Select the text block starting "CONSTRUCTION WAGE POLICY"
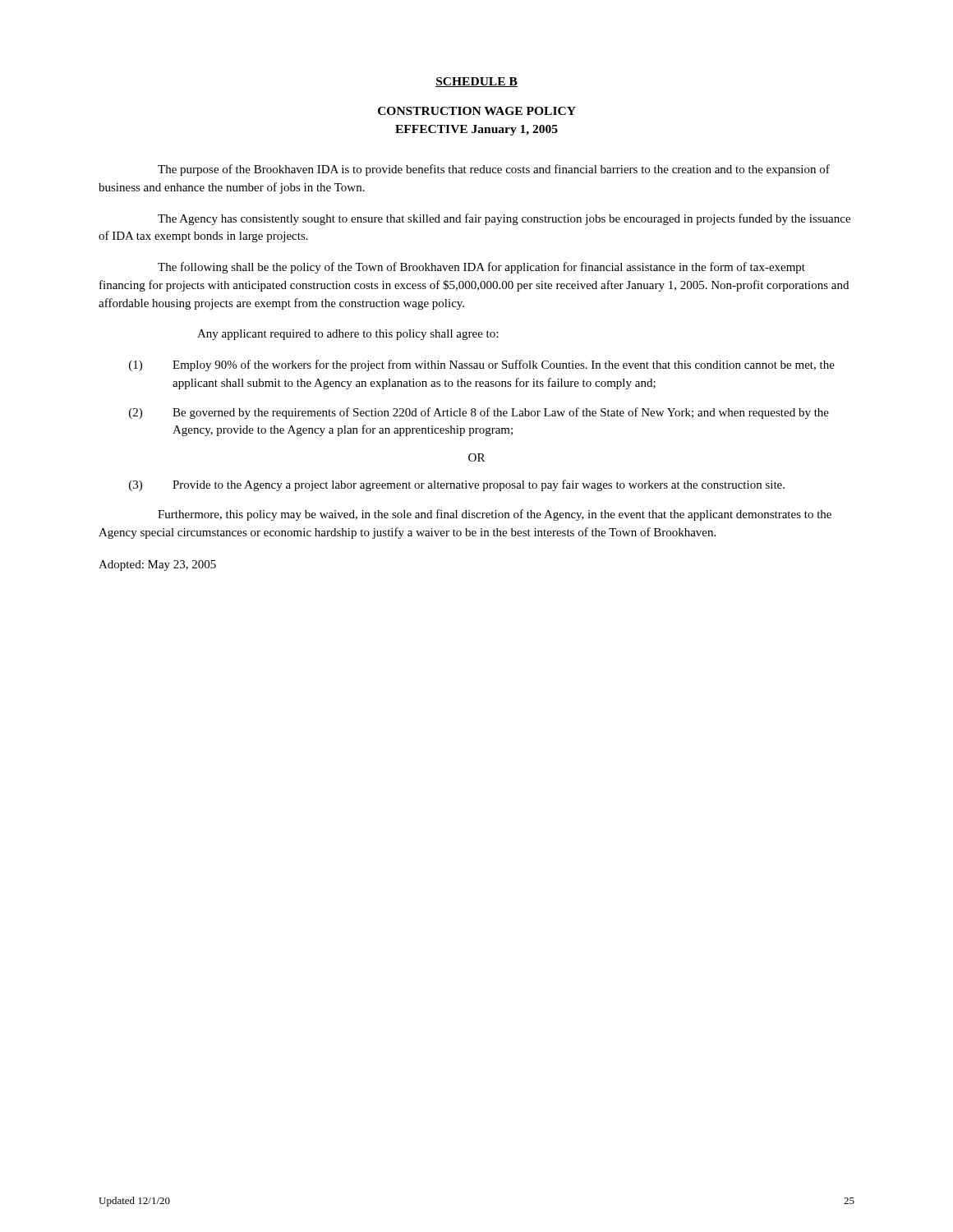Image resolution: width=953 pixels, height=1232 pixels. pyautogui.click(x=476, y=110)
